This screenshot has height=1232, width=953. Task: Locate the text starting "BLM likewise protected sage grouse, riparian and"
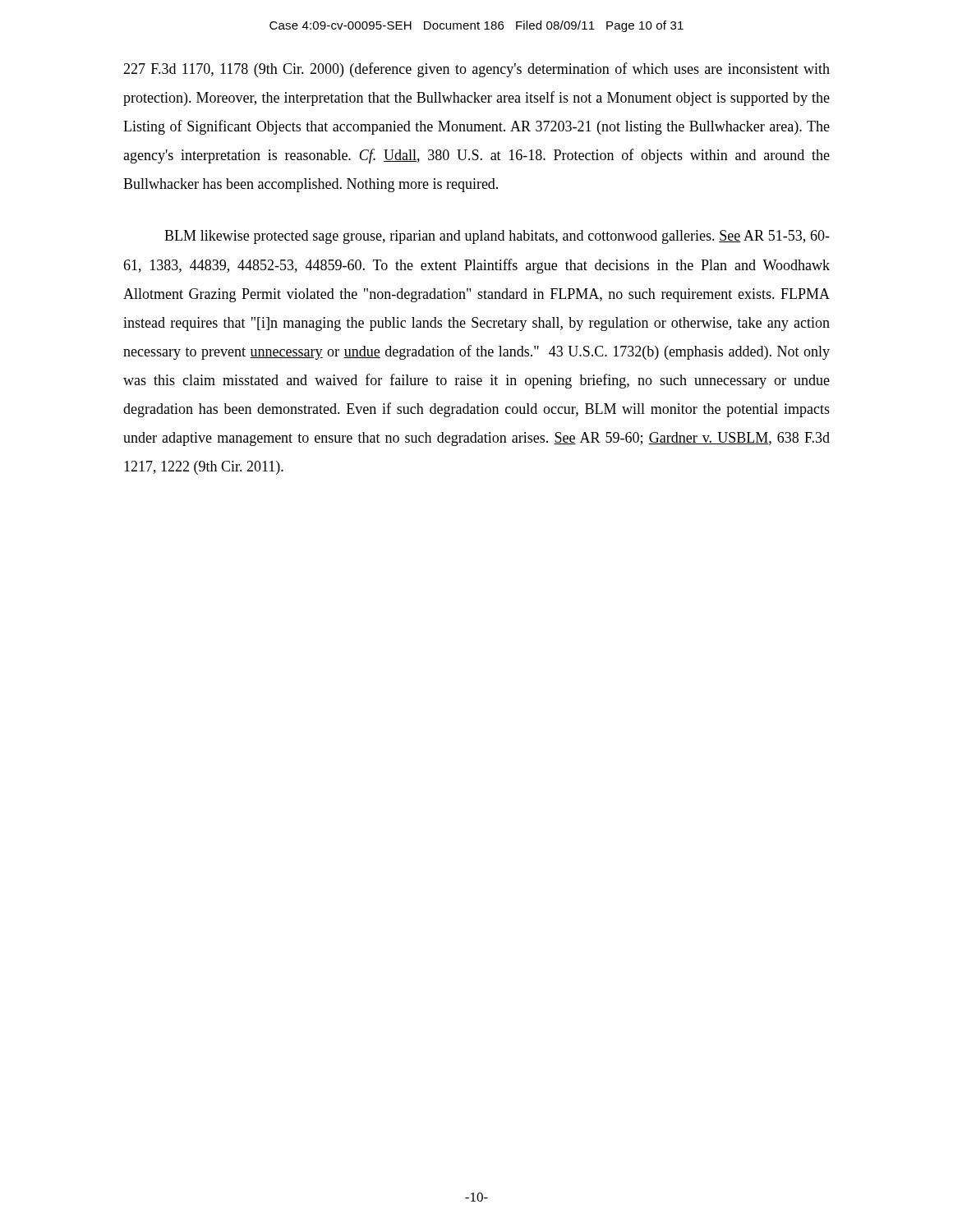[x=476, y=351]
